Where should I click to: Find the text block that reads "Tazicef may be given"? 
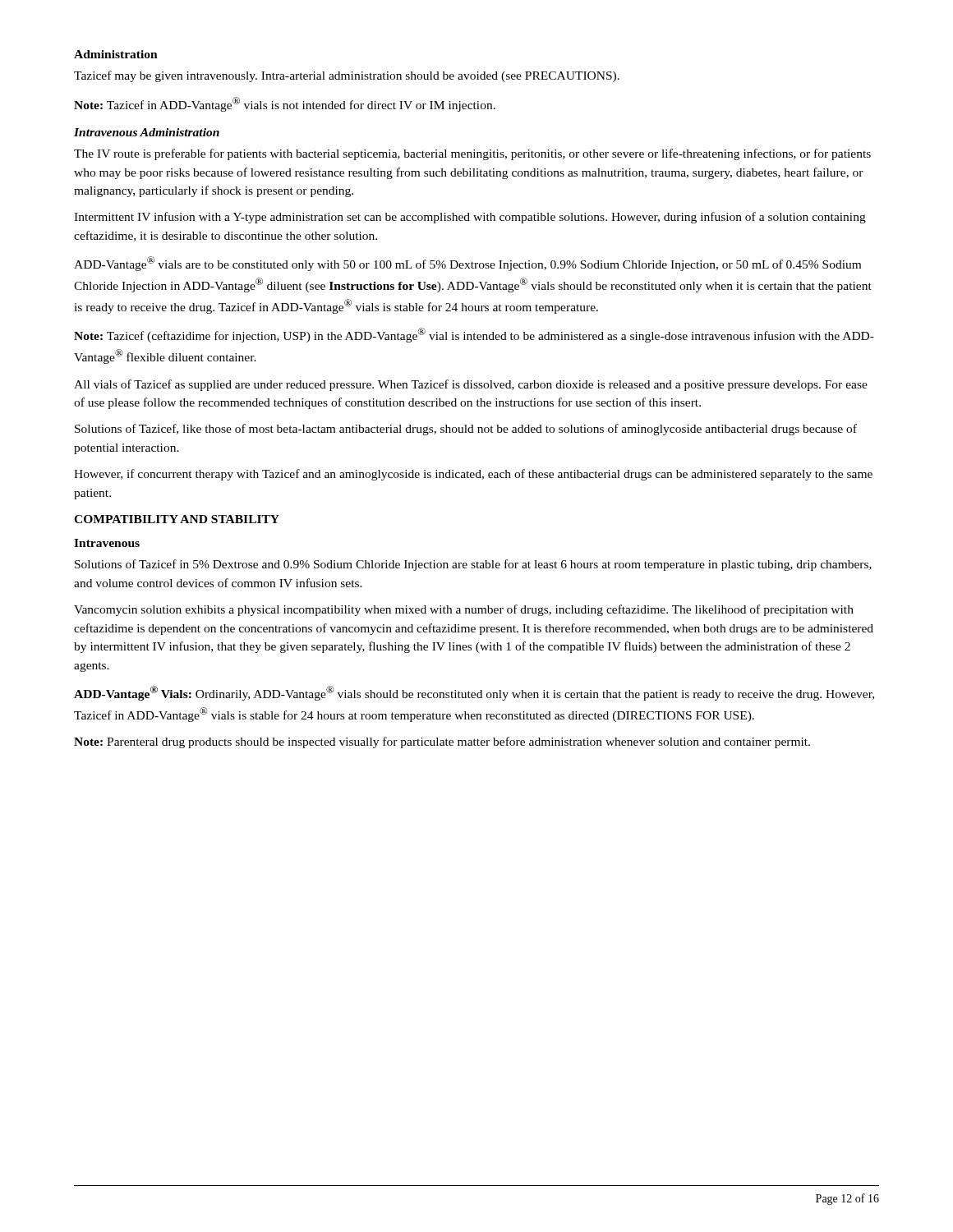476,76
